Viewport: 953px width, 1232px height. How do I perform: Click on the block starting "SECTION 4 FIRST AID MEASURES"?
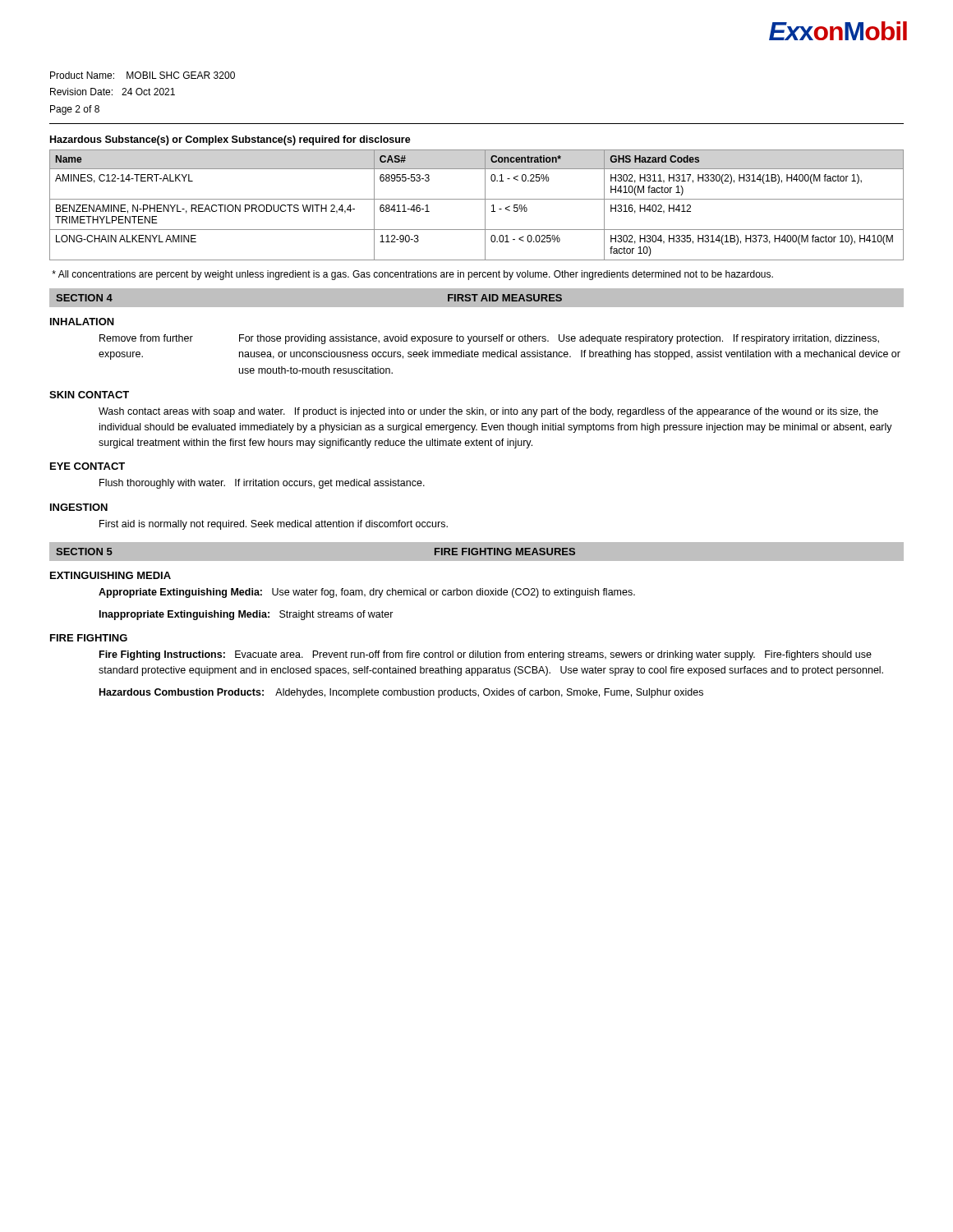click(476, 298)
